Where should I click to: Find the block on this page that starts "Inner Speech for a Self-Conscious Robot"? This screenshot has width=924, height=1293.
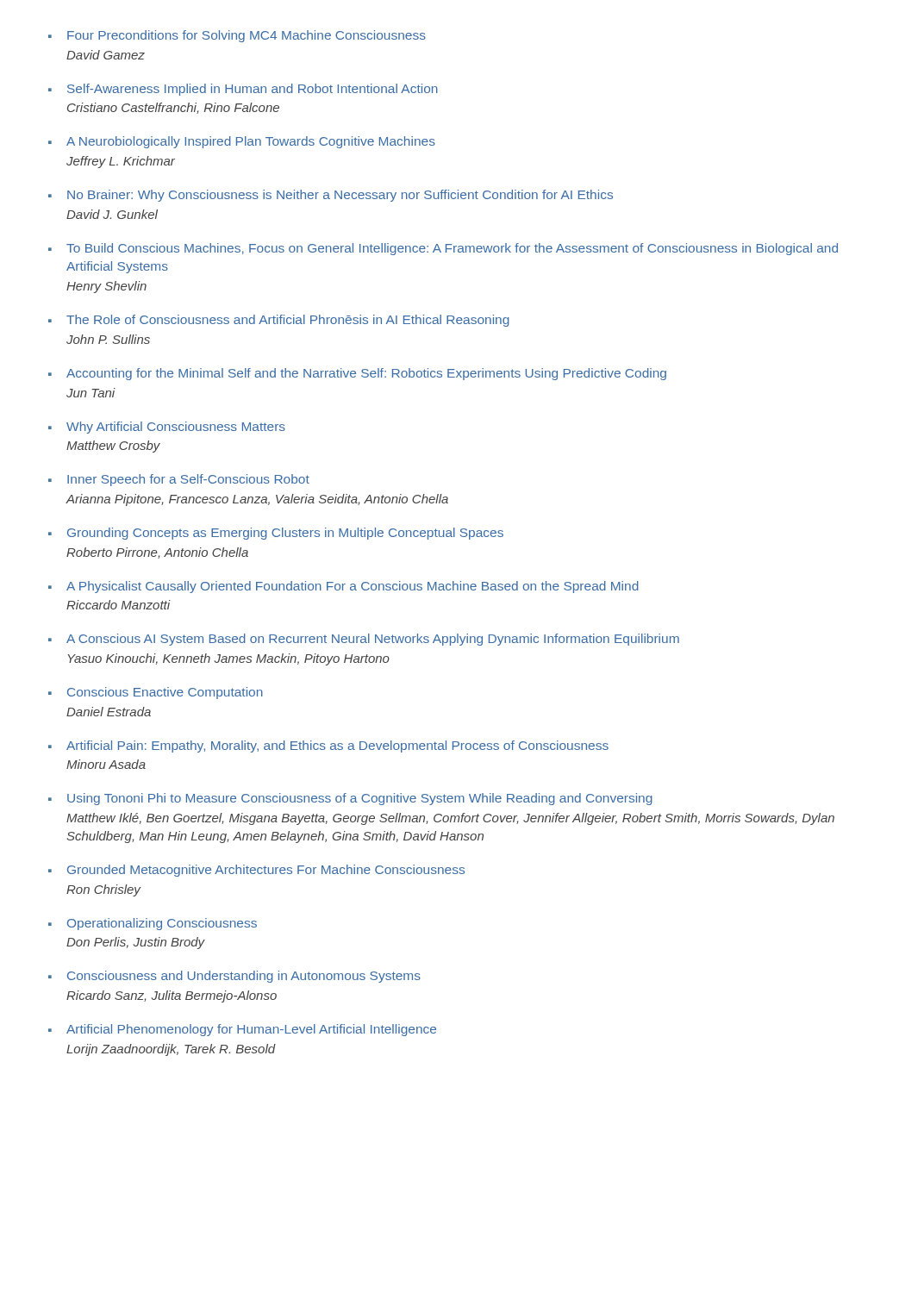point(179,480)
